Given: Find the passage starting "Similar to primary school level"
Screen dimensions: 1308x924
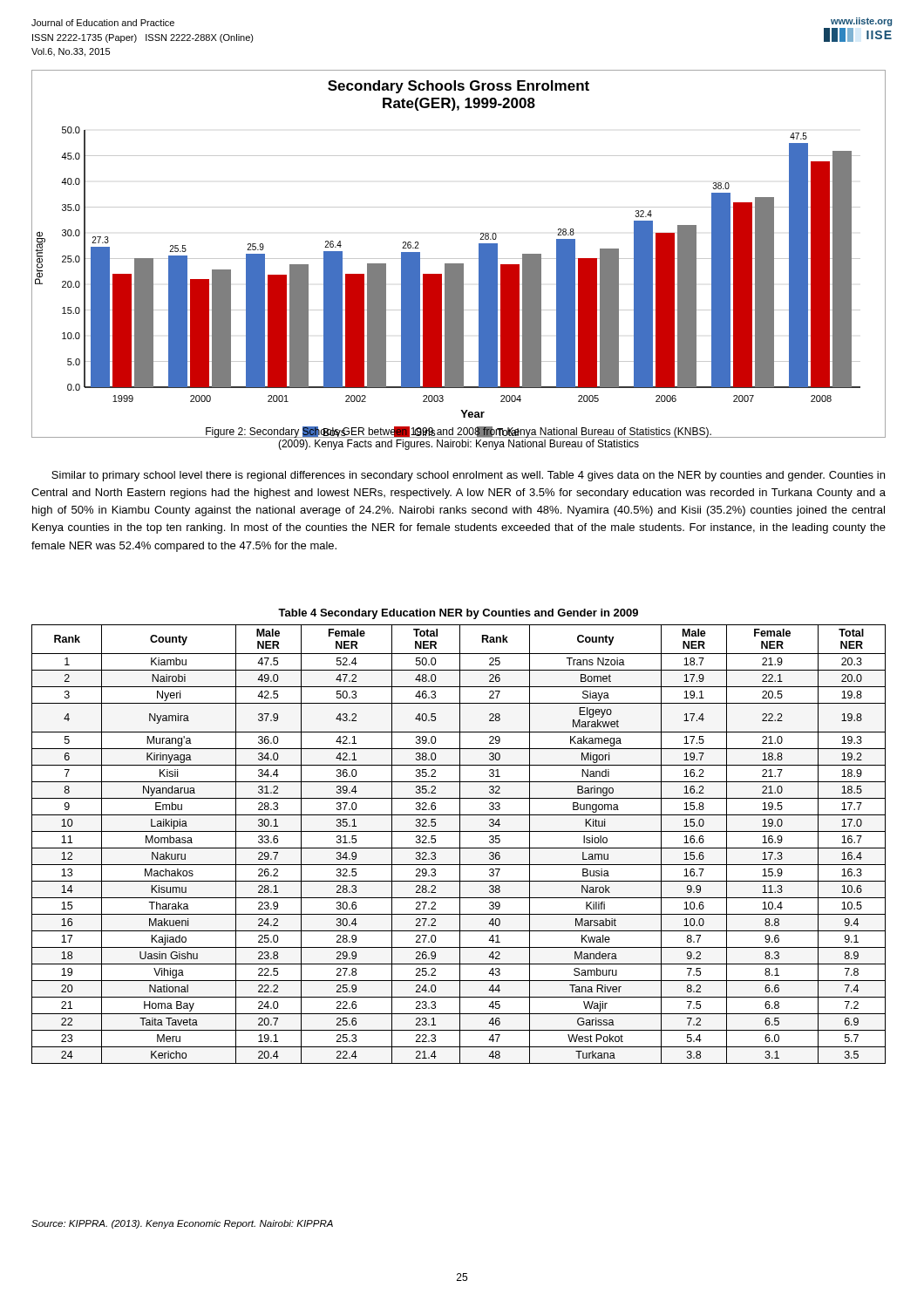Looking at the screenshot, I should [x=459, y=510].
